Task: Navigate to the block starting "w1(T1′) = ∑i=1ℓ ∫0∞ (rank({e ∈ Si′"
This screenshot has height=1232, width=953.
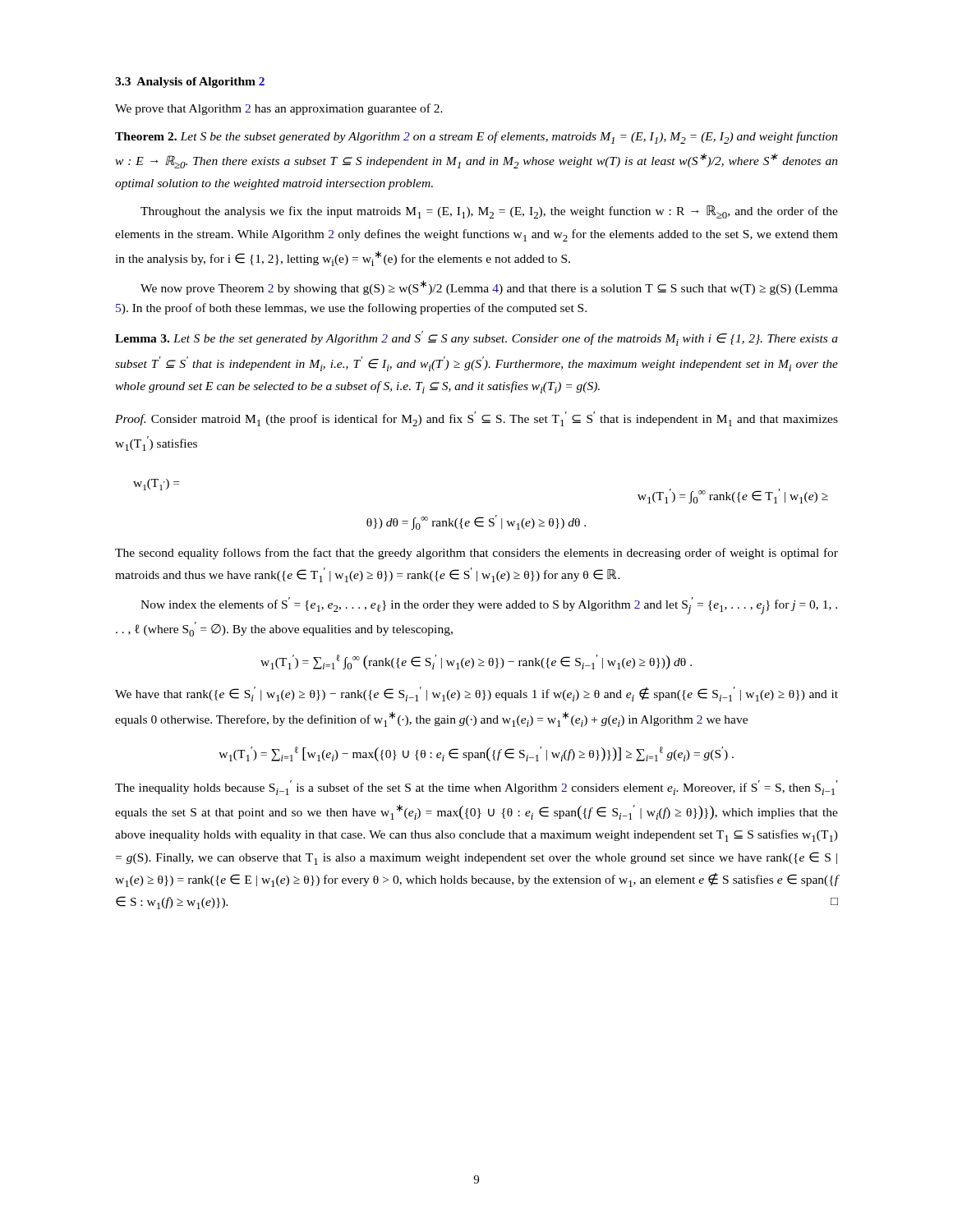Action: point(476,662)
